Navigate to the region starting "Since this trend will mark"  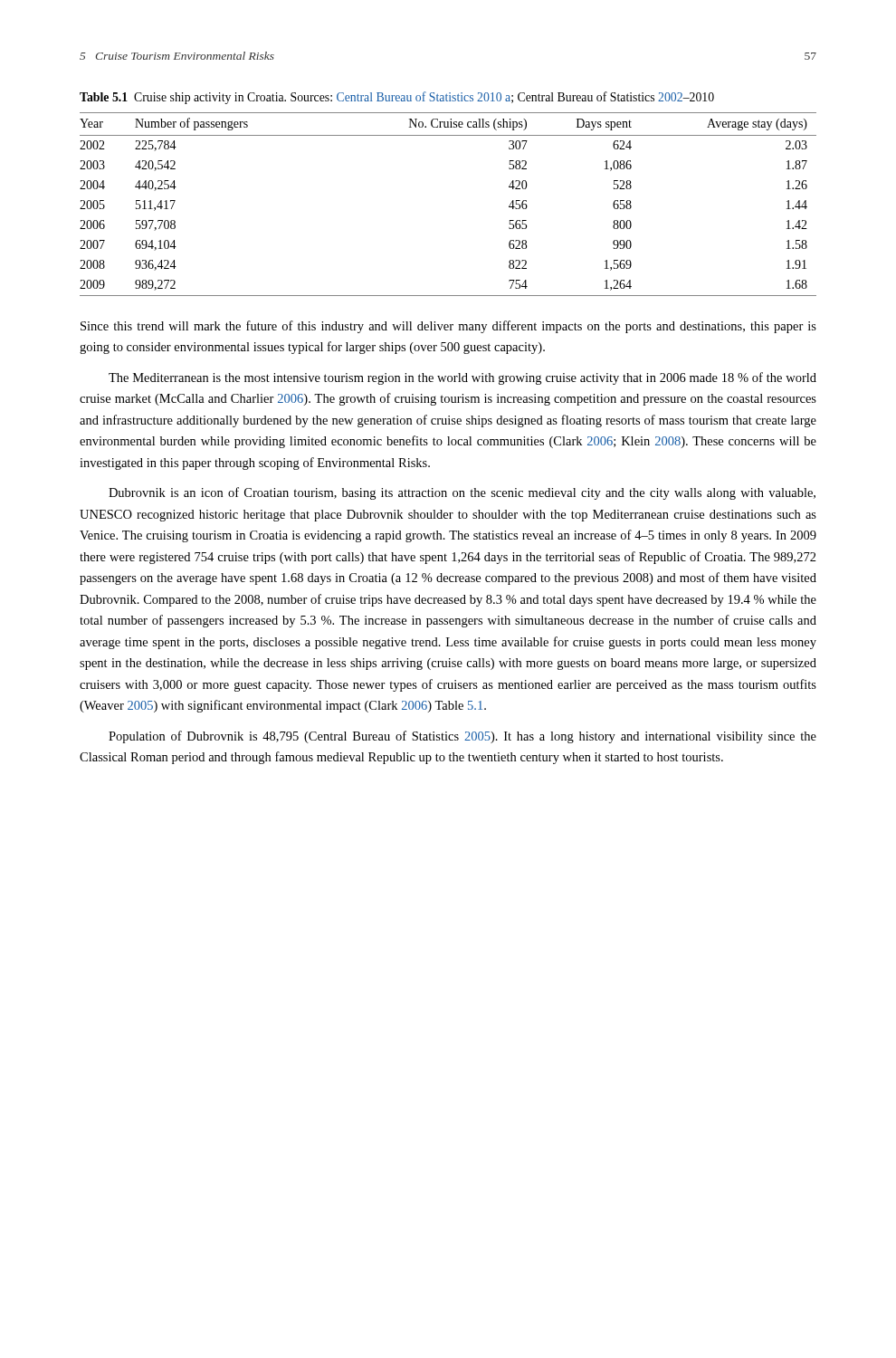448,542
